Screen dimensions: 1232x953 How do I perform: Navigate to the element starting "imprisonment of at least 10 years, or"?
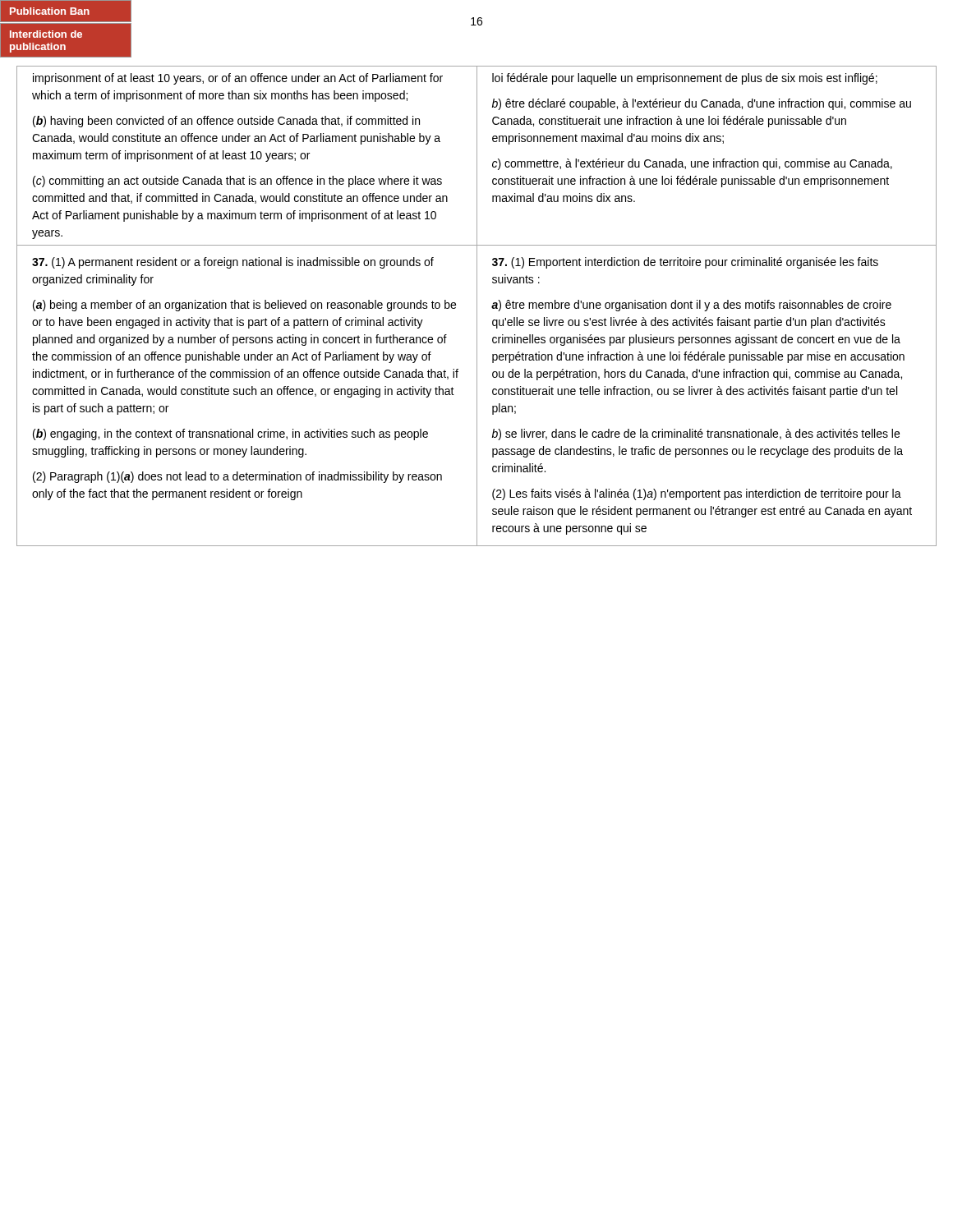pyautogui.click(x=247, y=156)
